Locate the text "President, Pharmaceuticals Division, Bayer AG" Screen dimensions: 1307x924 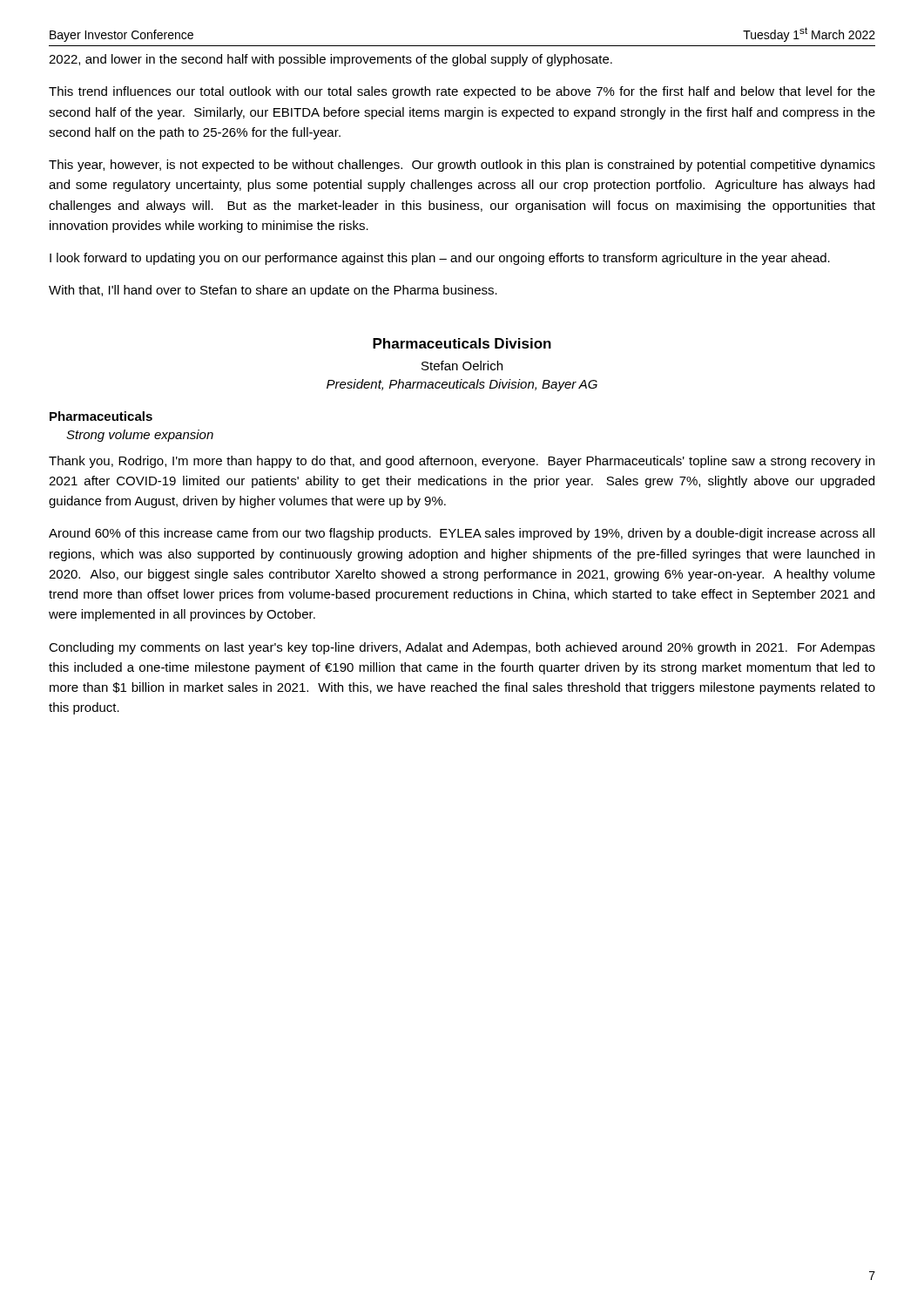click(462, 383)
